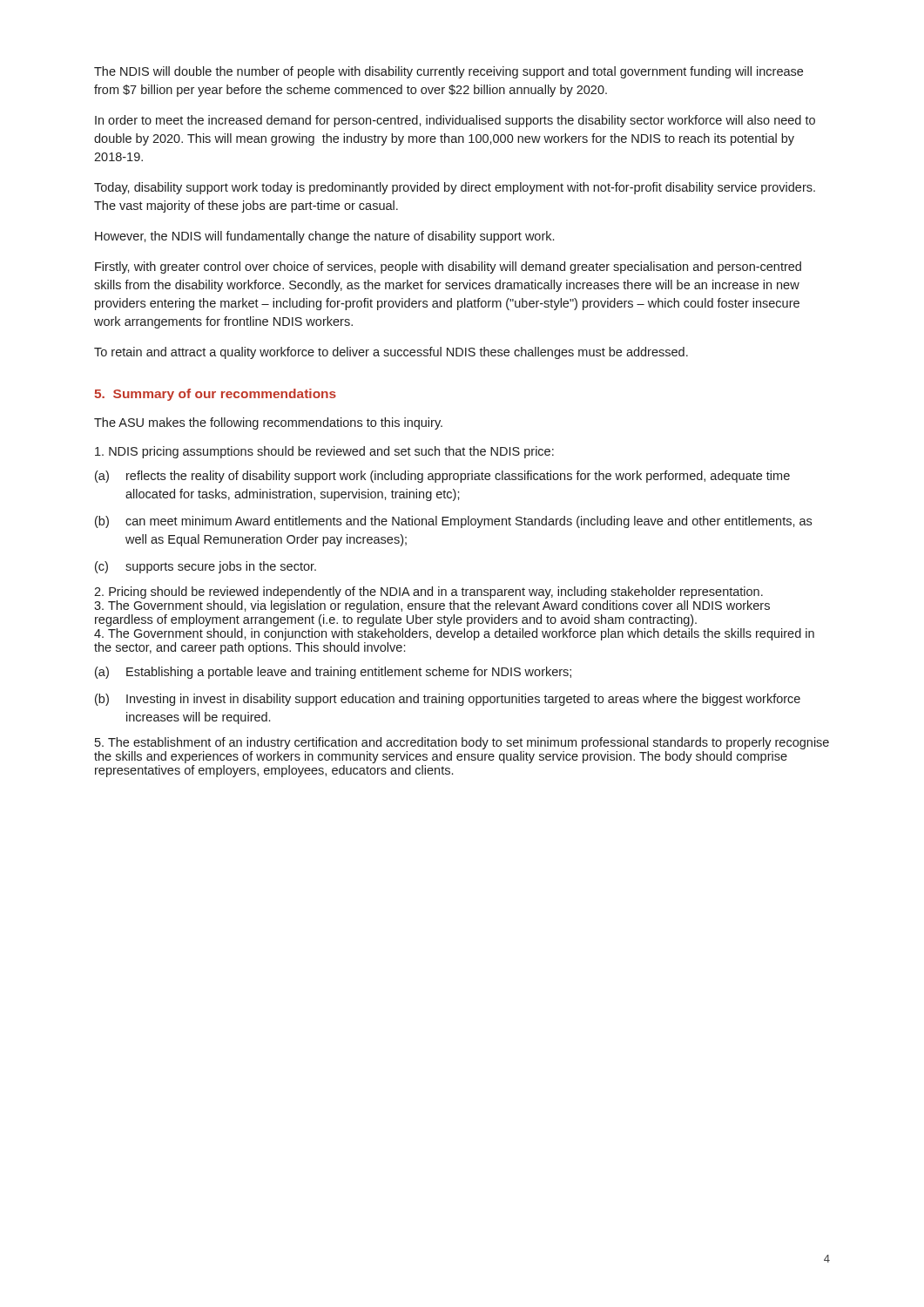Viewport: 924px width, 1307px height.
Task: Select the text block that reads "In order to meet the increased"
Action: click(455, 139)
